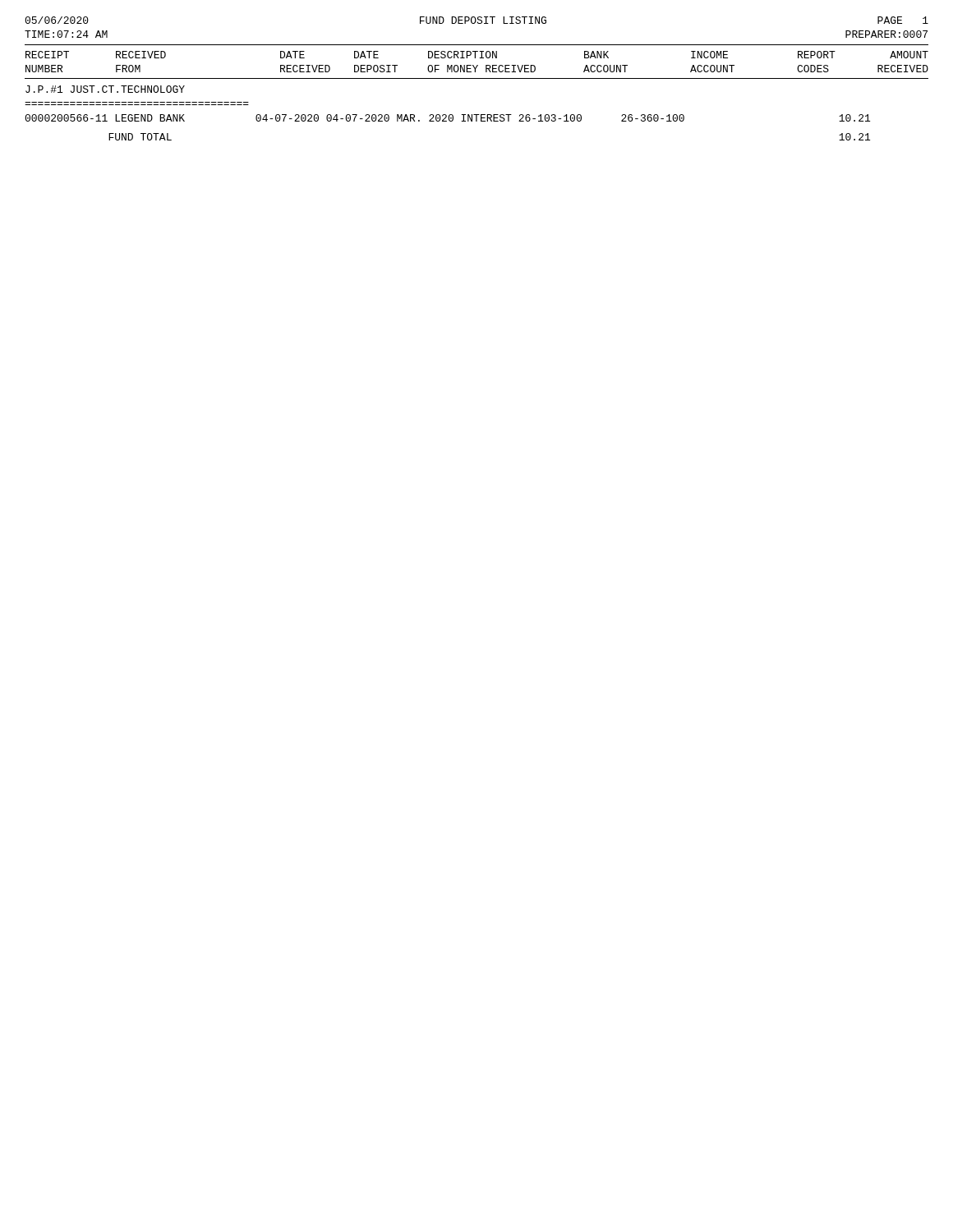Screen dimensions: 1232x953
Task: Locate the block starting "0000200566-11 LEGEND BANK 04-07-2020"
Action: [448, 119]
